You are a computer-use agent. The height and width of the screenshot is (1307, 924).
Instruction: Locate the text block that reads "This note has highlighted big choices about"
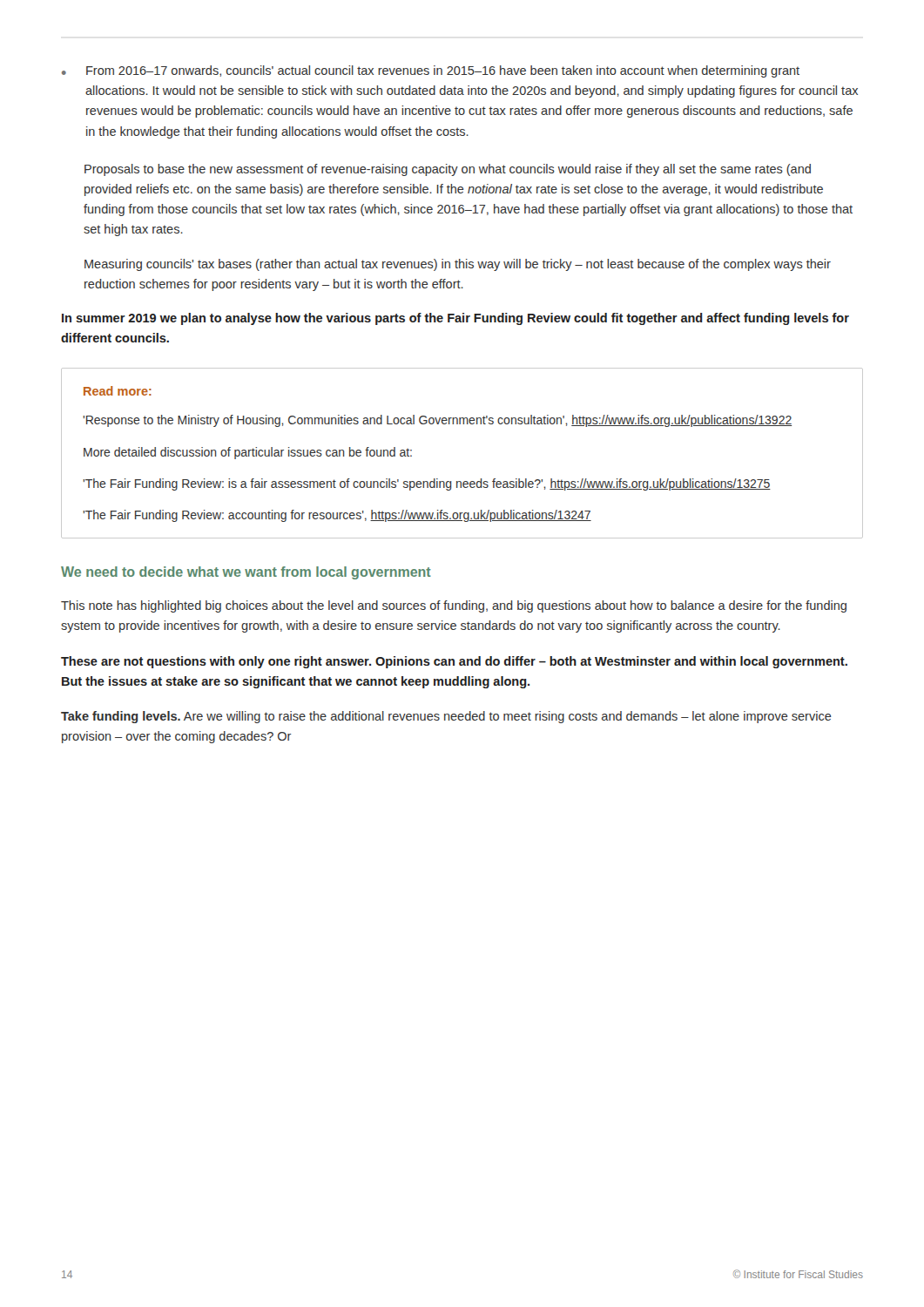[454, 616]
